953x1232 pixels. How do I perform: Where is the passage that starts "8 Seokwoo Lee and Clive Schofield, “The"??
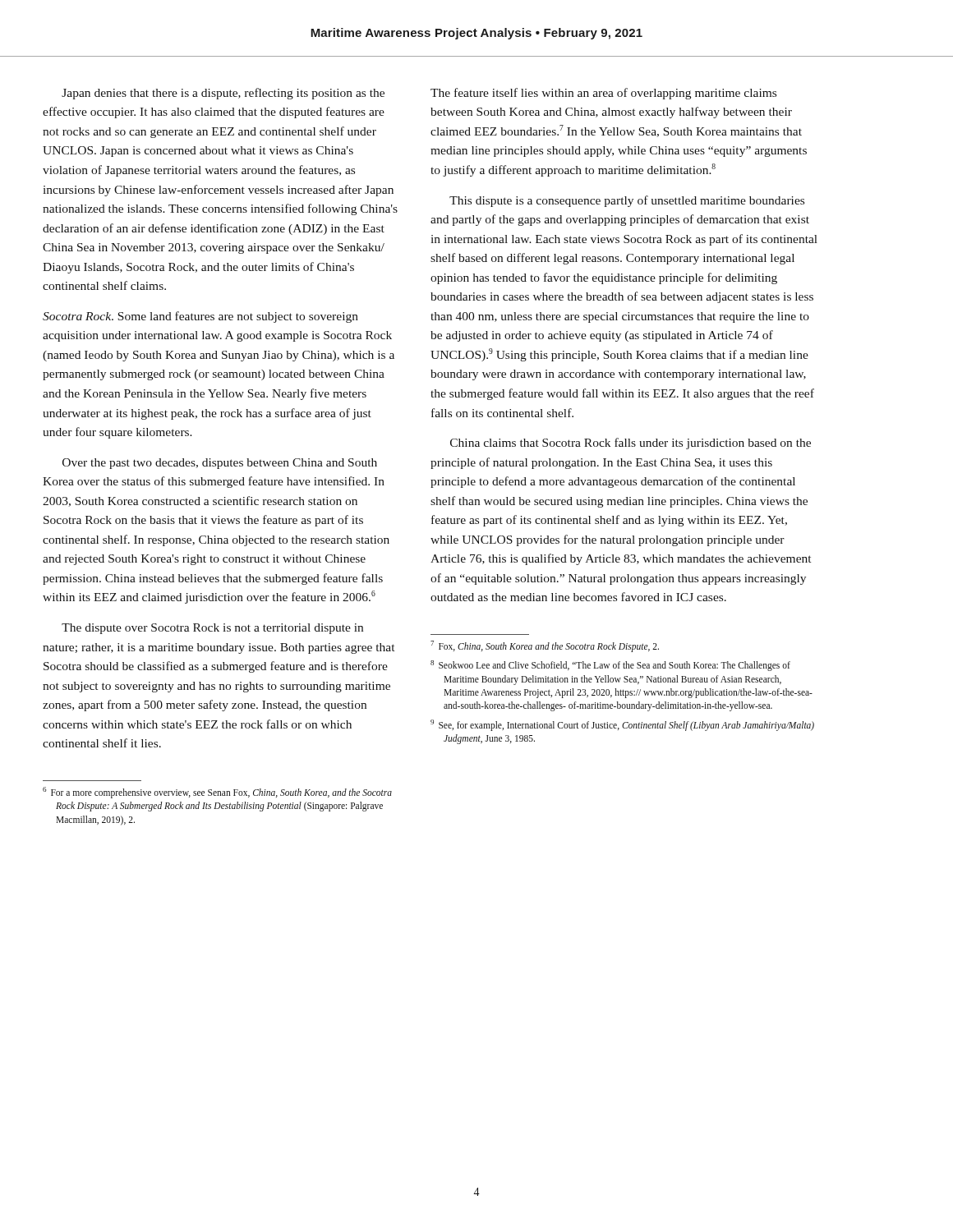click(621, 685)
